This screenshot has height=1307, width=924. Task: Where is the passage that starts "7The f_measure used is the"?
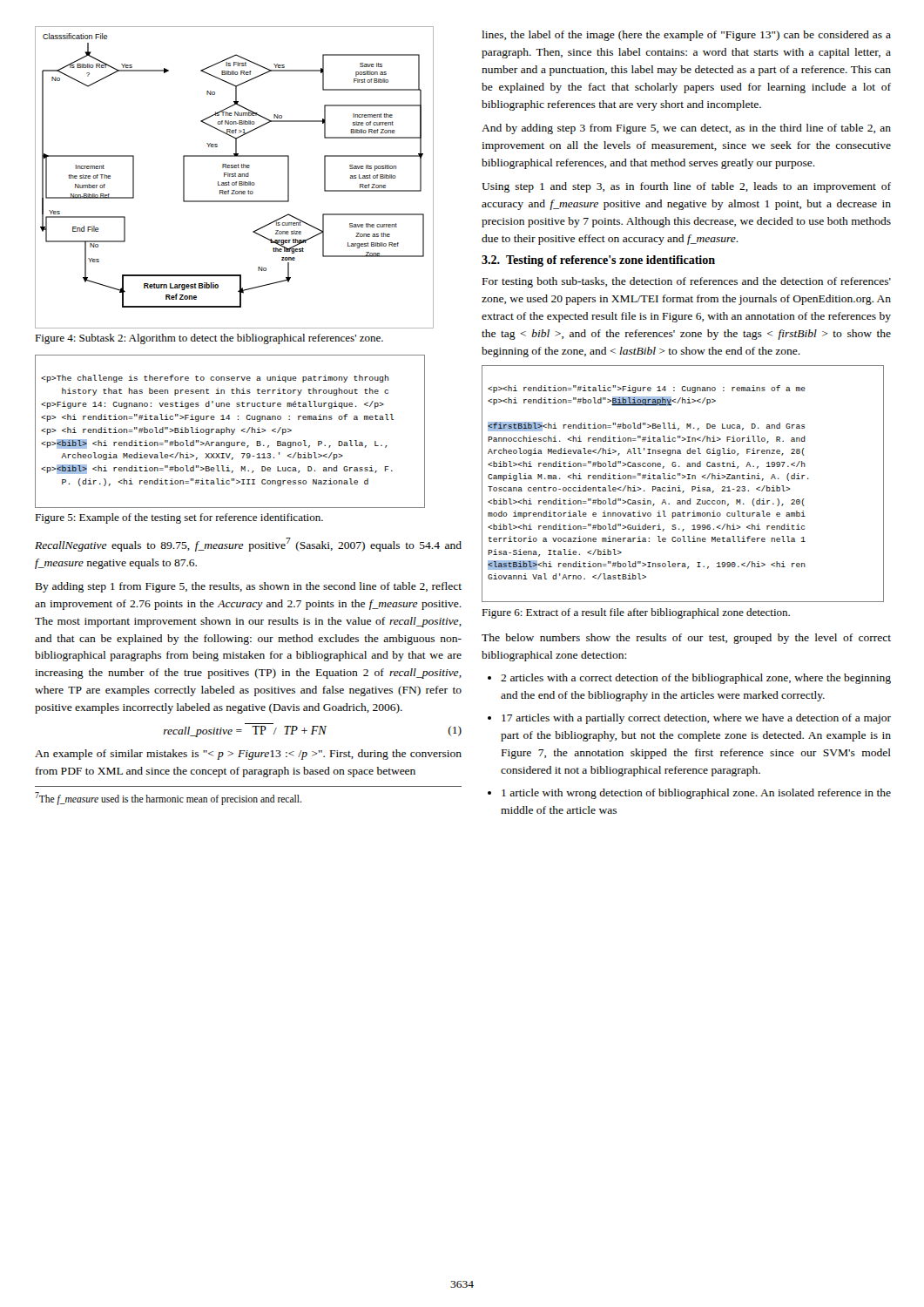pyautogui.click(x=168, y=797)
